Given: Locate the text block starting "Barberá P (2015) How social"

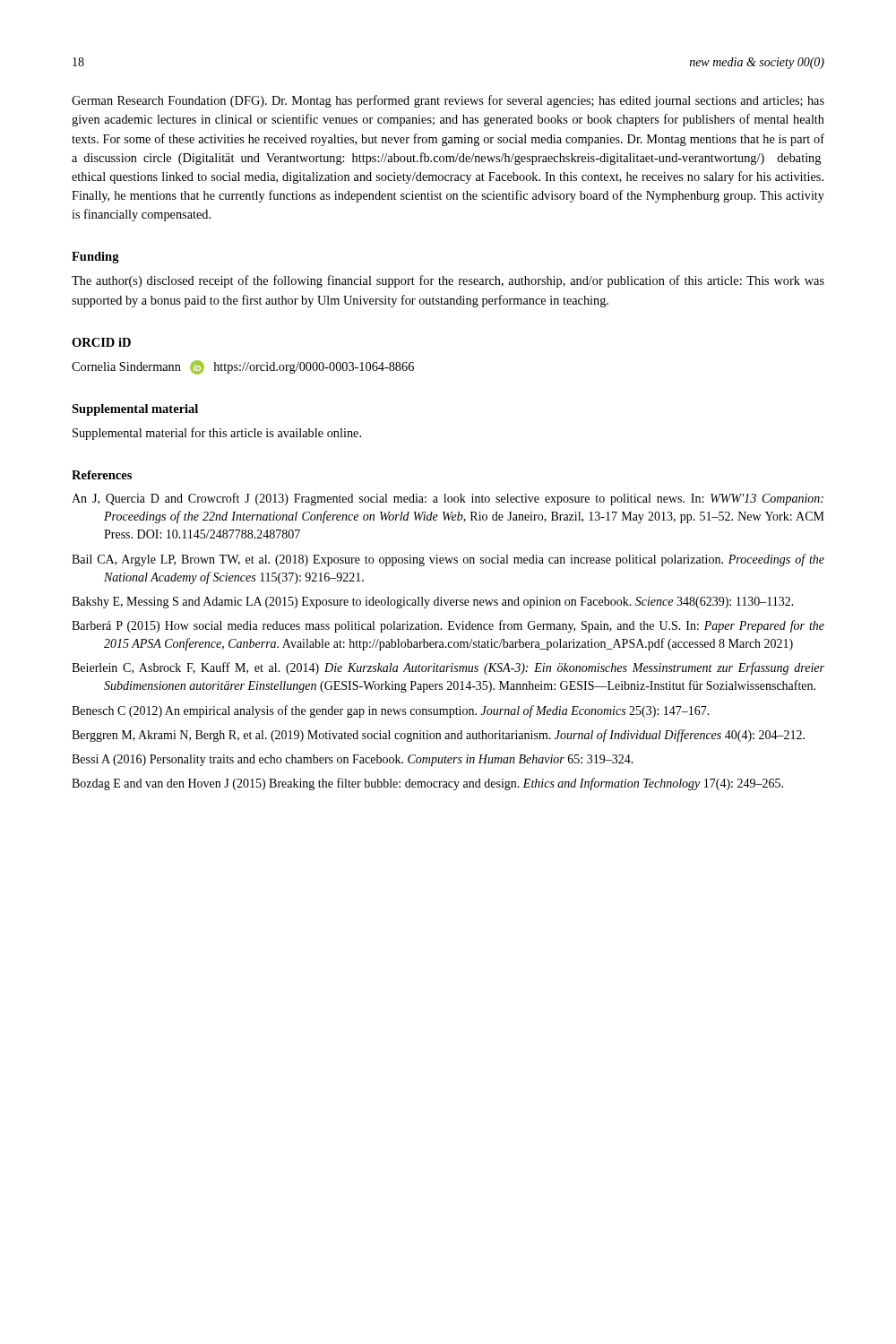Looking at the screenshot, I should click(x=448, y=635).
